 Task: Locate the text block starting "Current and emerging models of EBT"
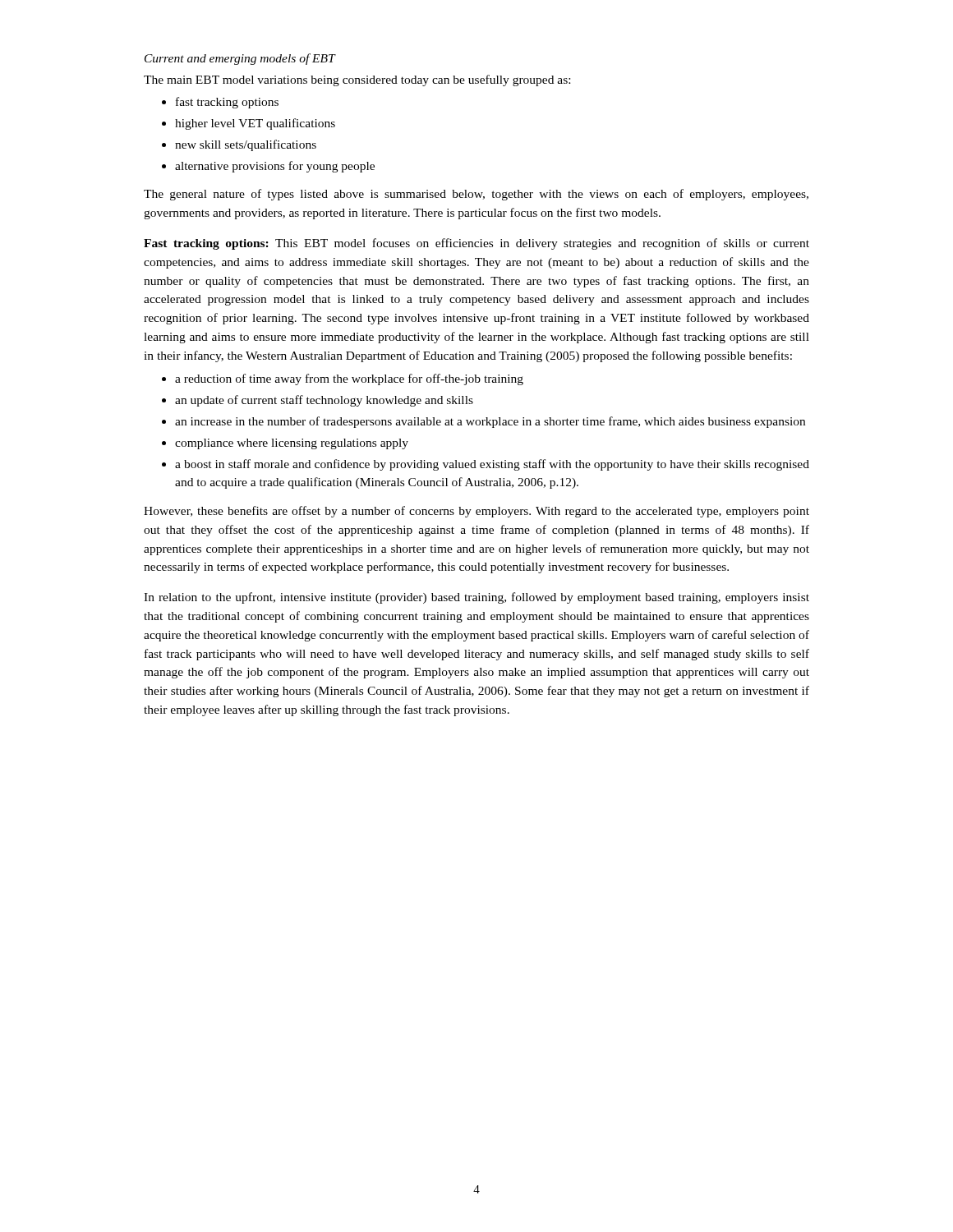[239, 58]
